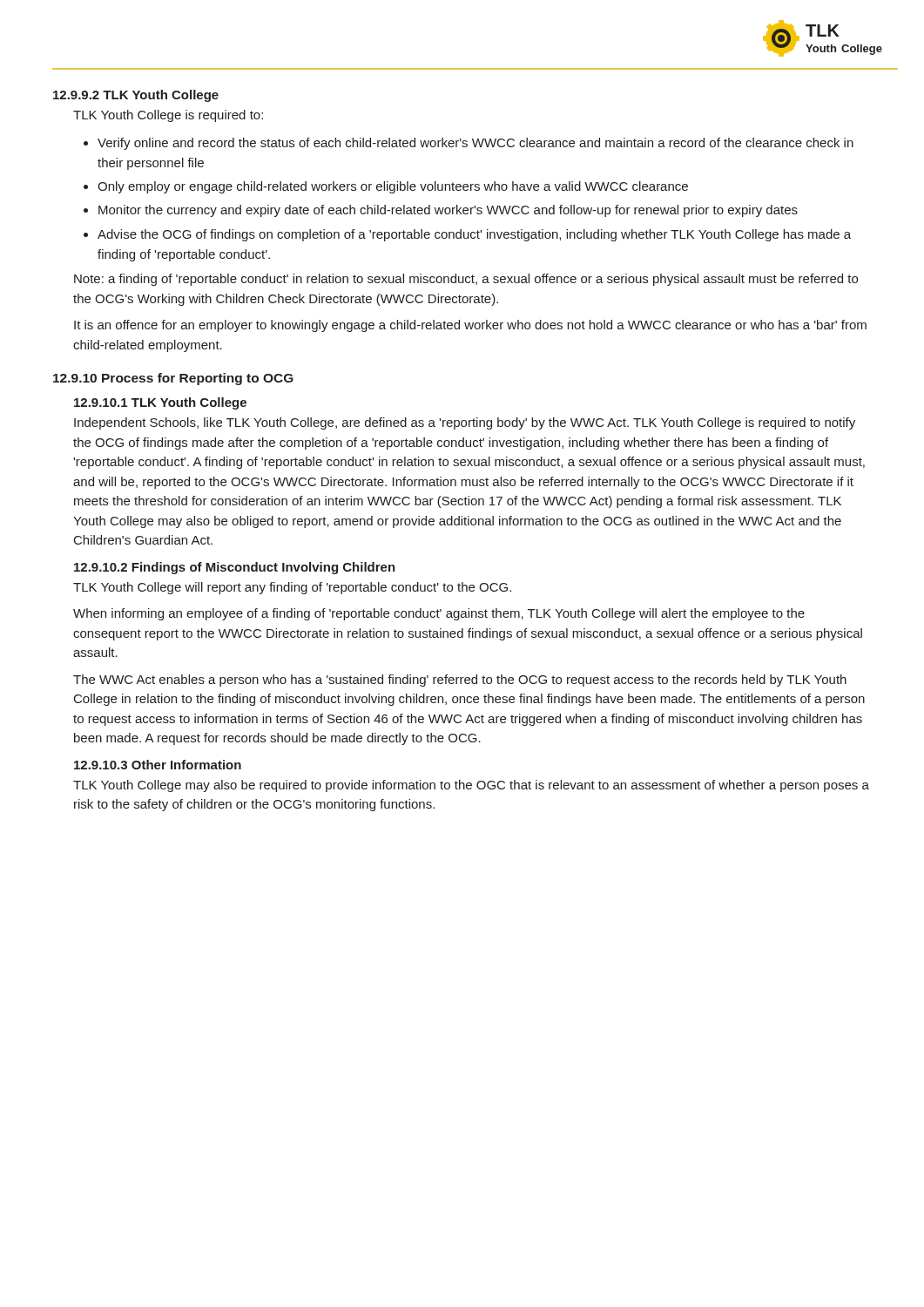The height and width of the screenshot is (1307, 924).
Task: Select the region starting "Advise the OCG of findings on"
Action: point(474,244)
